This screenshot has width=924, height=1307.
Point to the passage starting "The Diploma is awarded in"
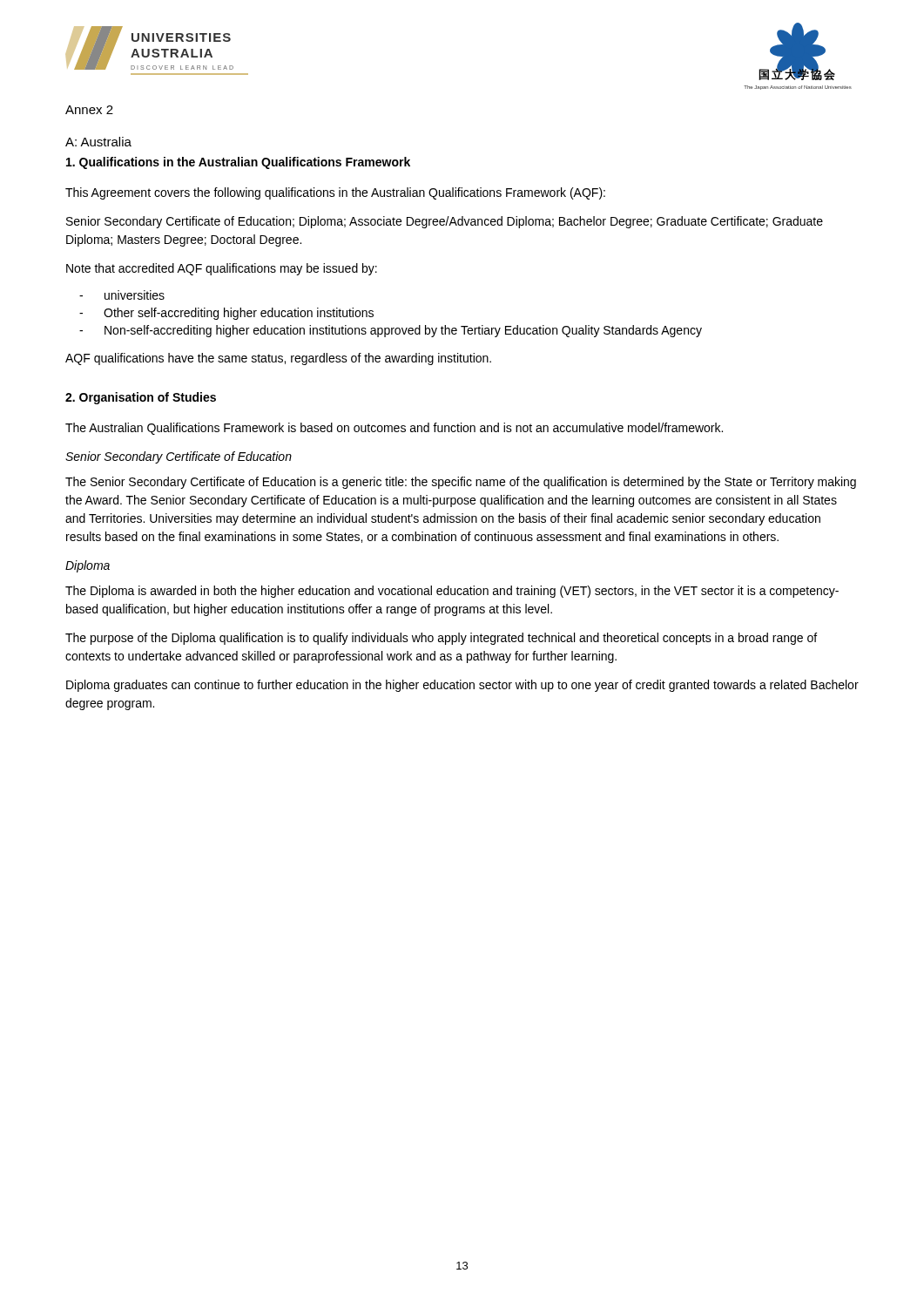(462, 600)
